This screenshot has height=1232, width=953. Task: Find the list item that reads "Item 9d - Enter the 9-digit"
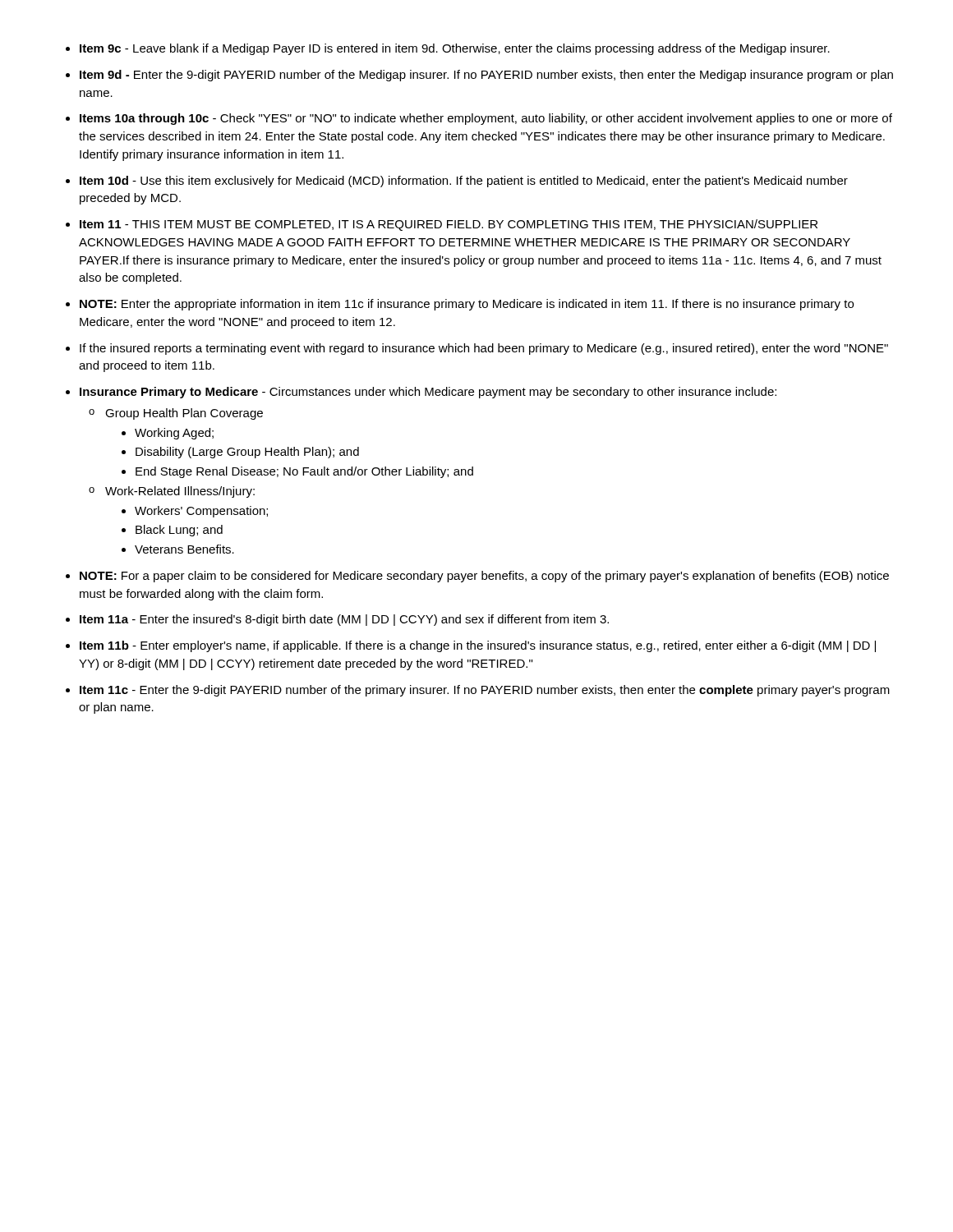pos(486,83)
